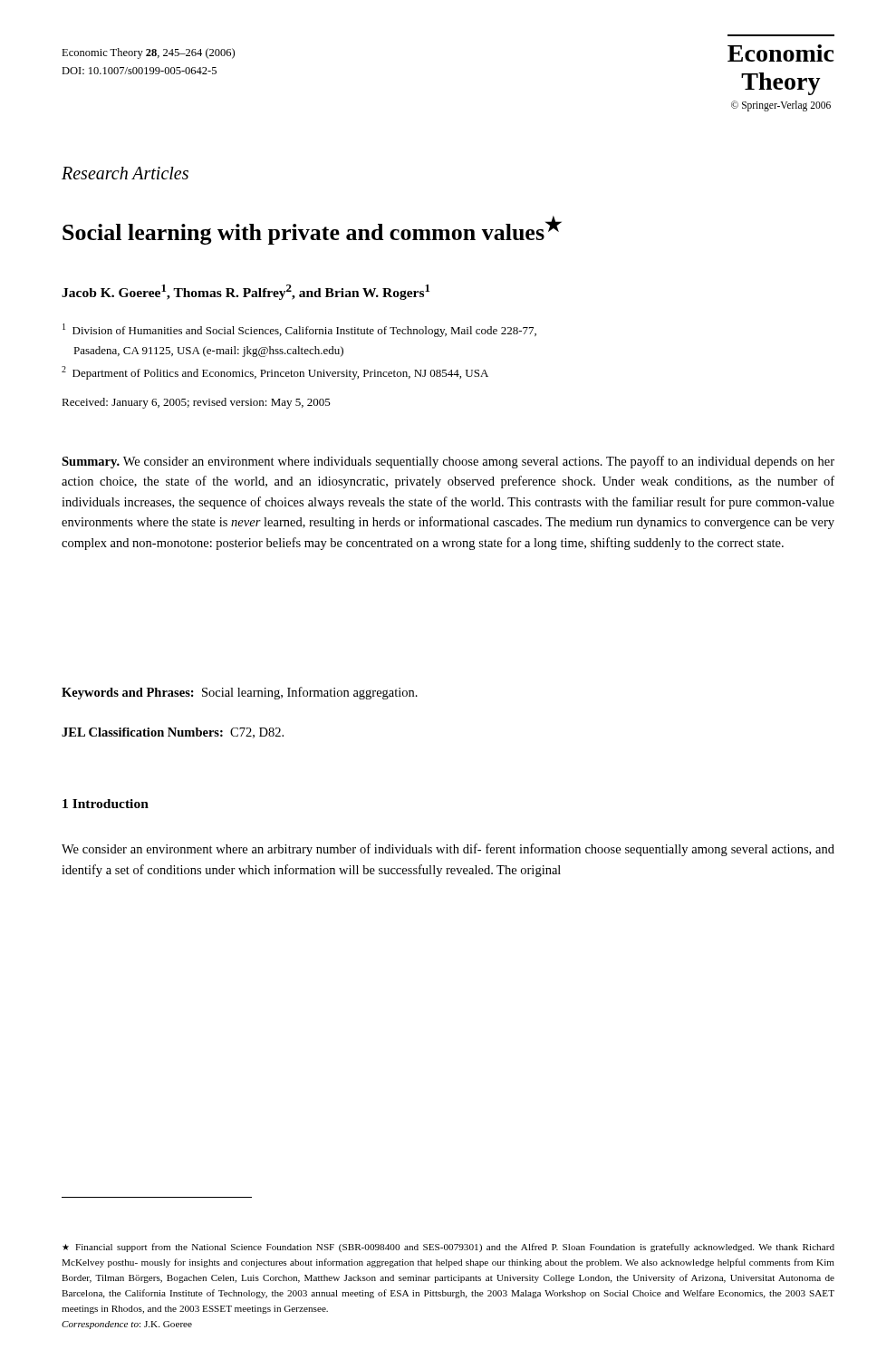Locate the footnote that says "★ Financial support from the"

[x=448, y=1285]
